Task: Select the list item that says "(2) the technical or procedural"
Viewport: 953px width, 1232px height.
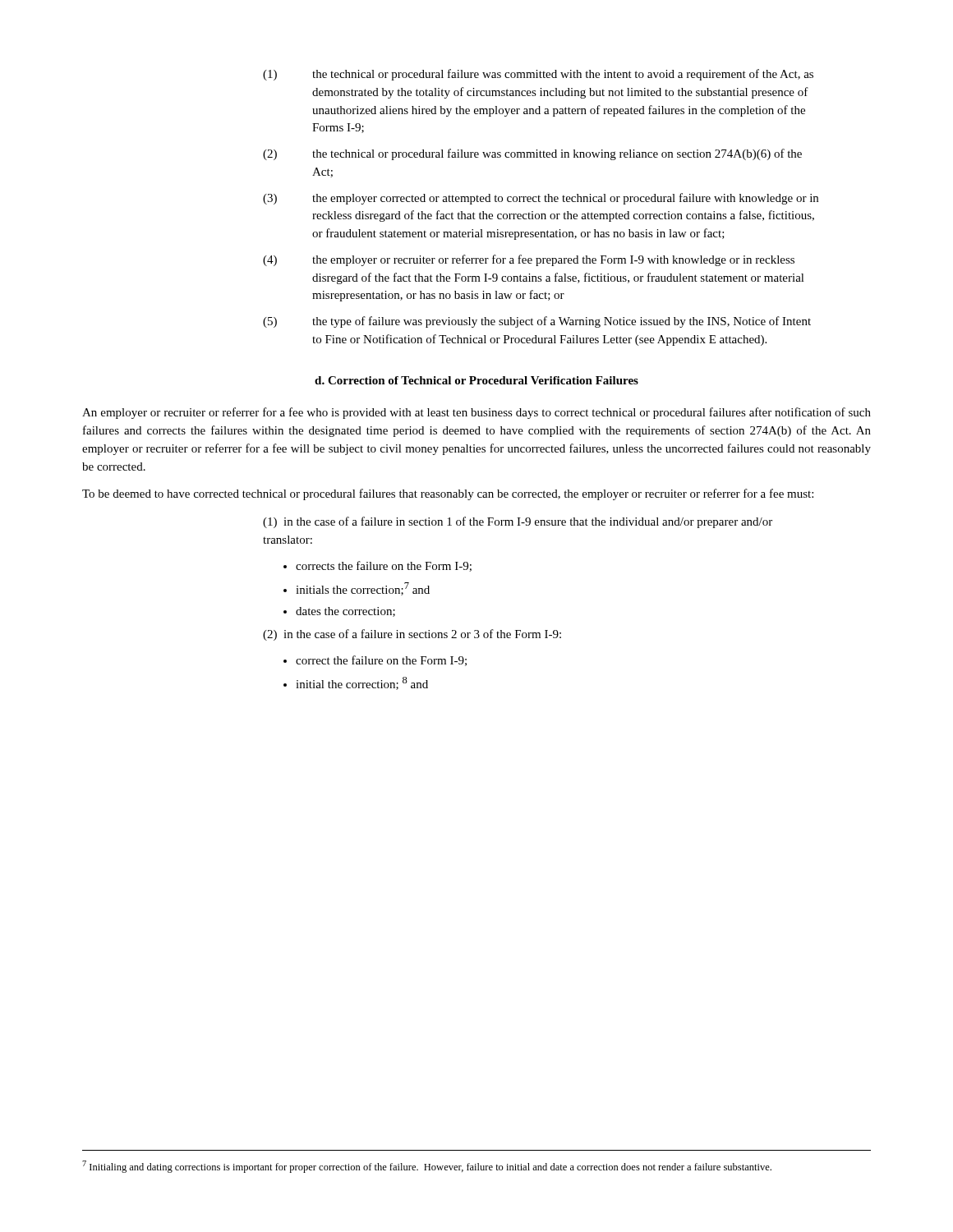Action: click(x=542, y=163)
